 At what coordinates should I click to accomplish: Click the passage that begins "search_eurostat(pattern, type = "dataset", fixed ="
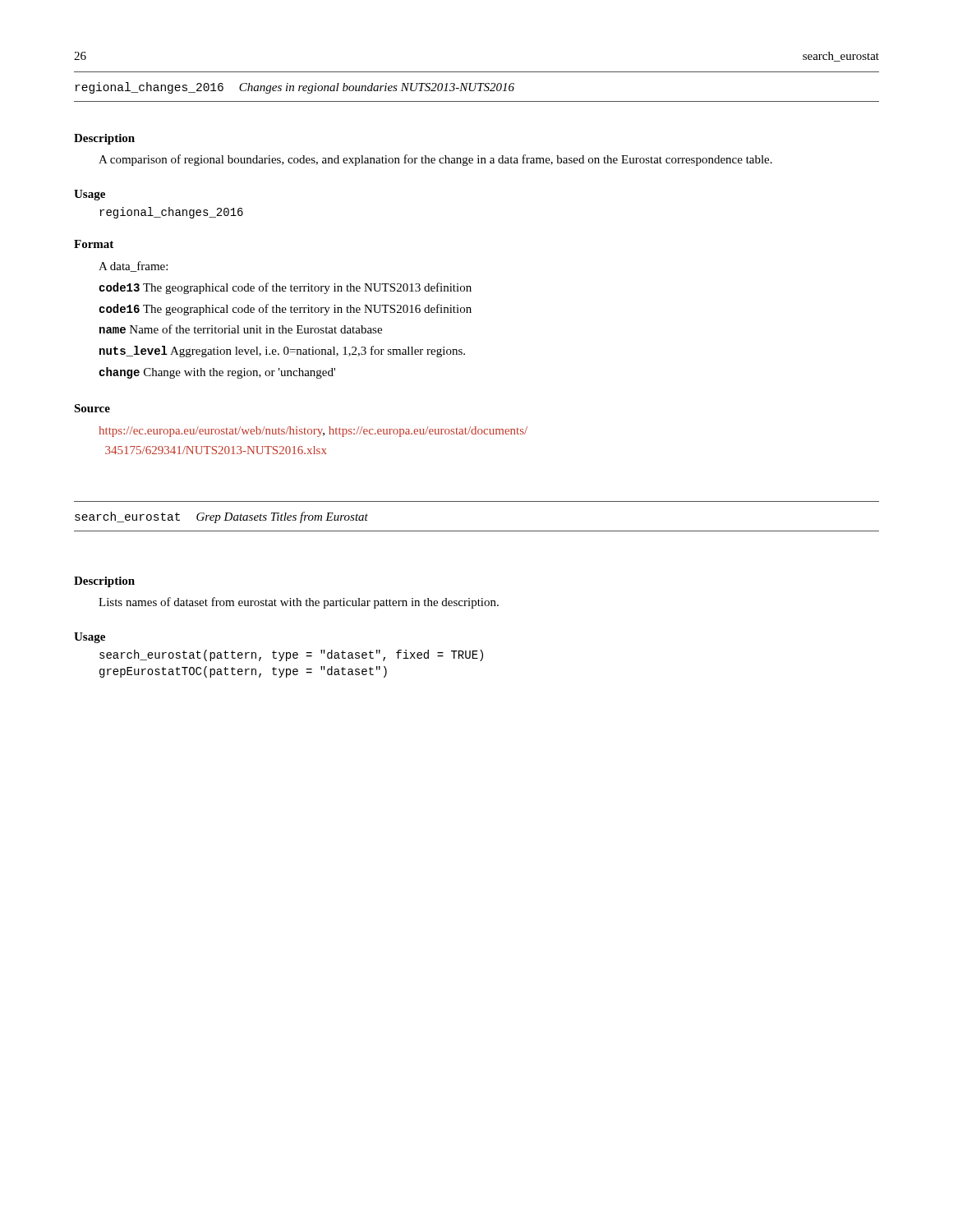point(489,664)
